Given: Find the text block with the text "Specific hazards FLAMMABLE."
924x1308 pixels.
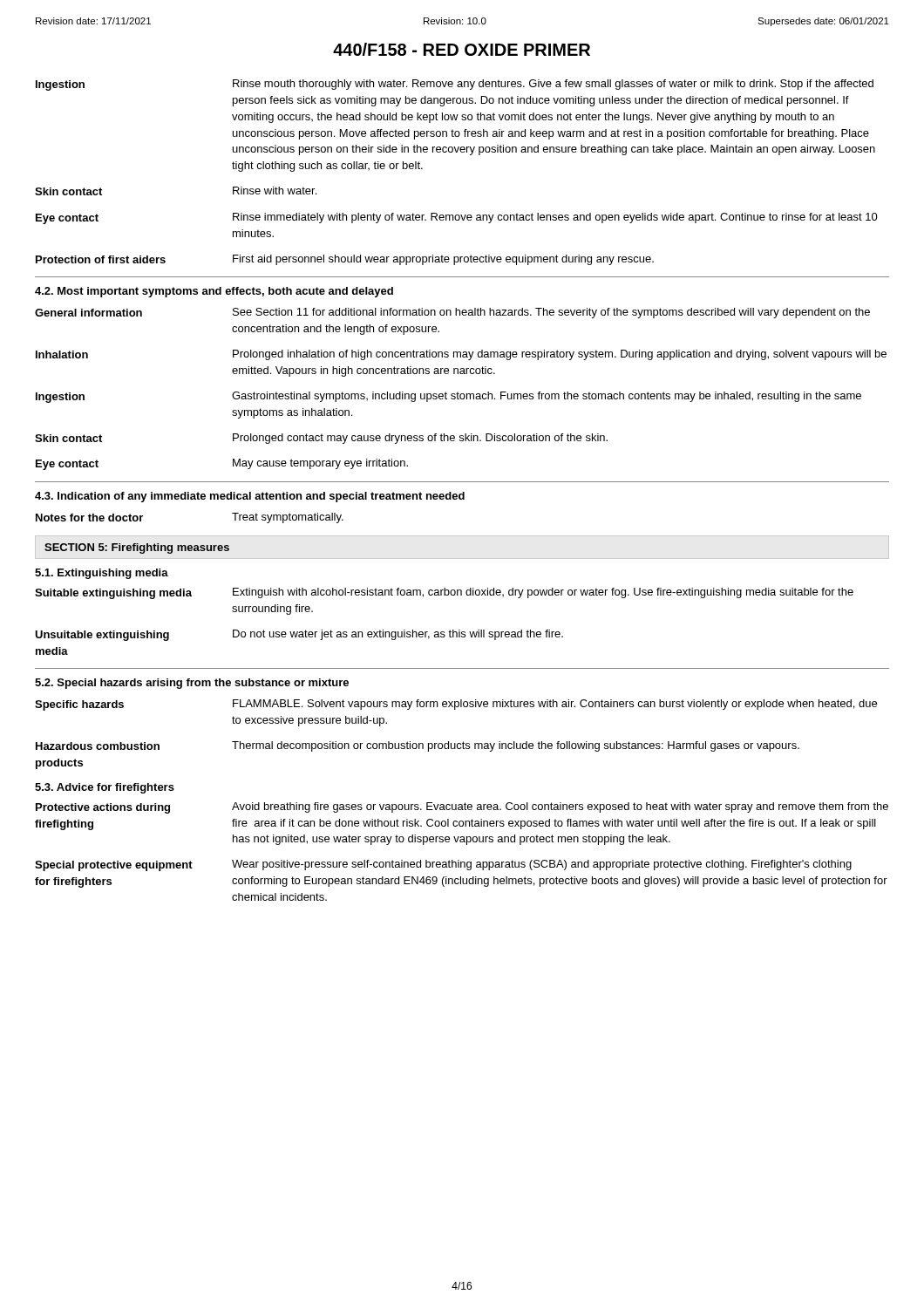Looking at the screenshot, I should [462, 713].
